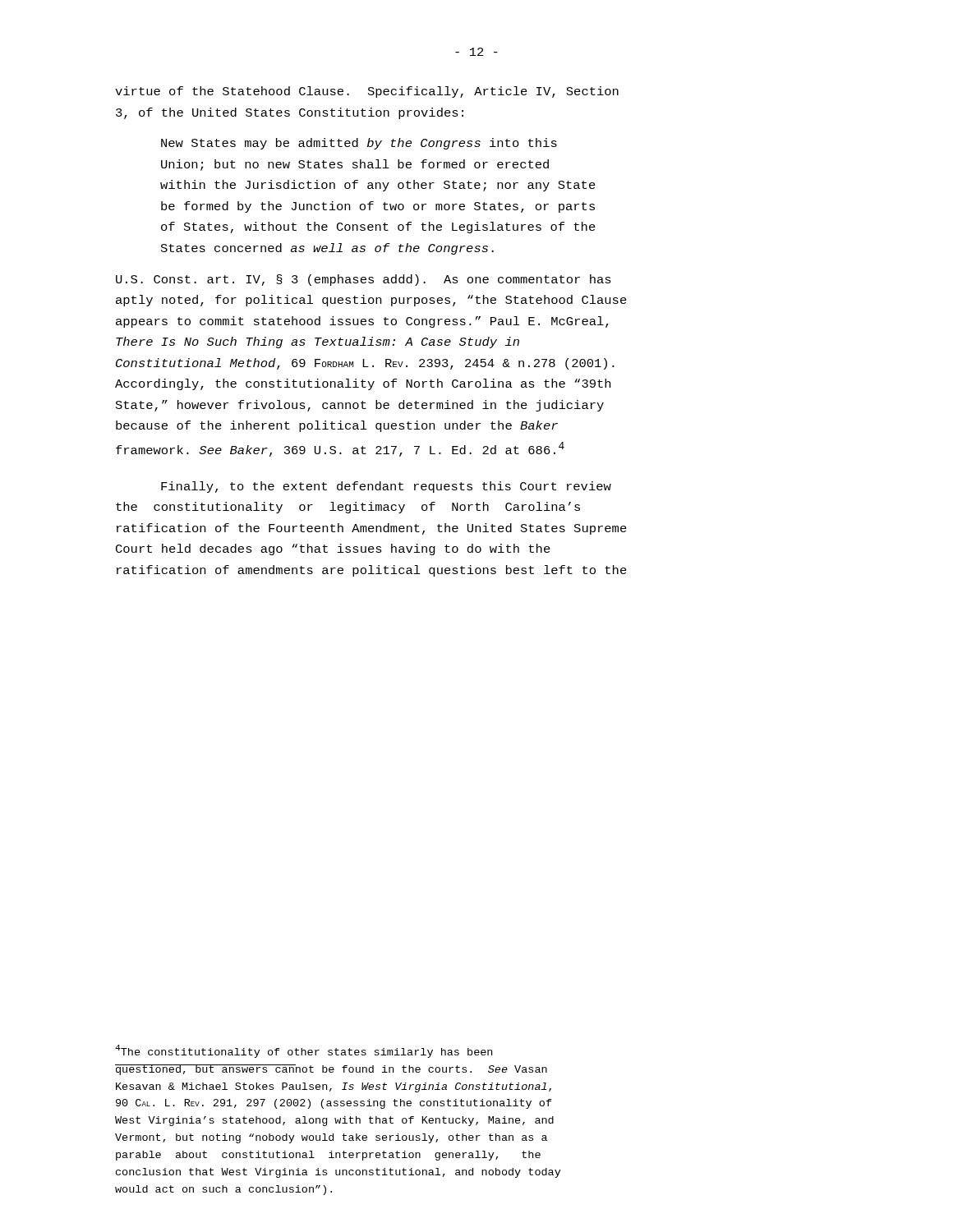
Task: Where is the passage that starts "virtue of the"?
Action: (367, 103)
